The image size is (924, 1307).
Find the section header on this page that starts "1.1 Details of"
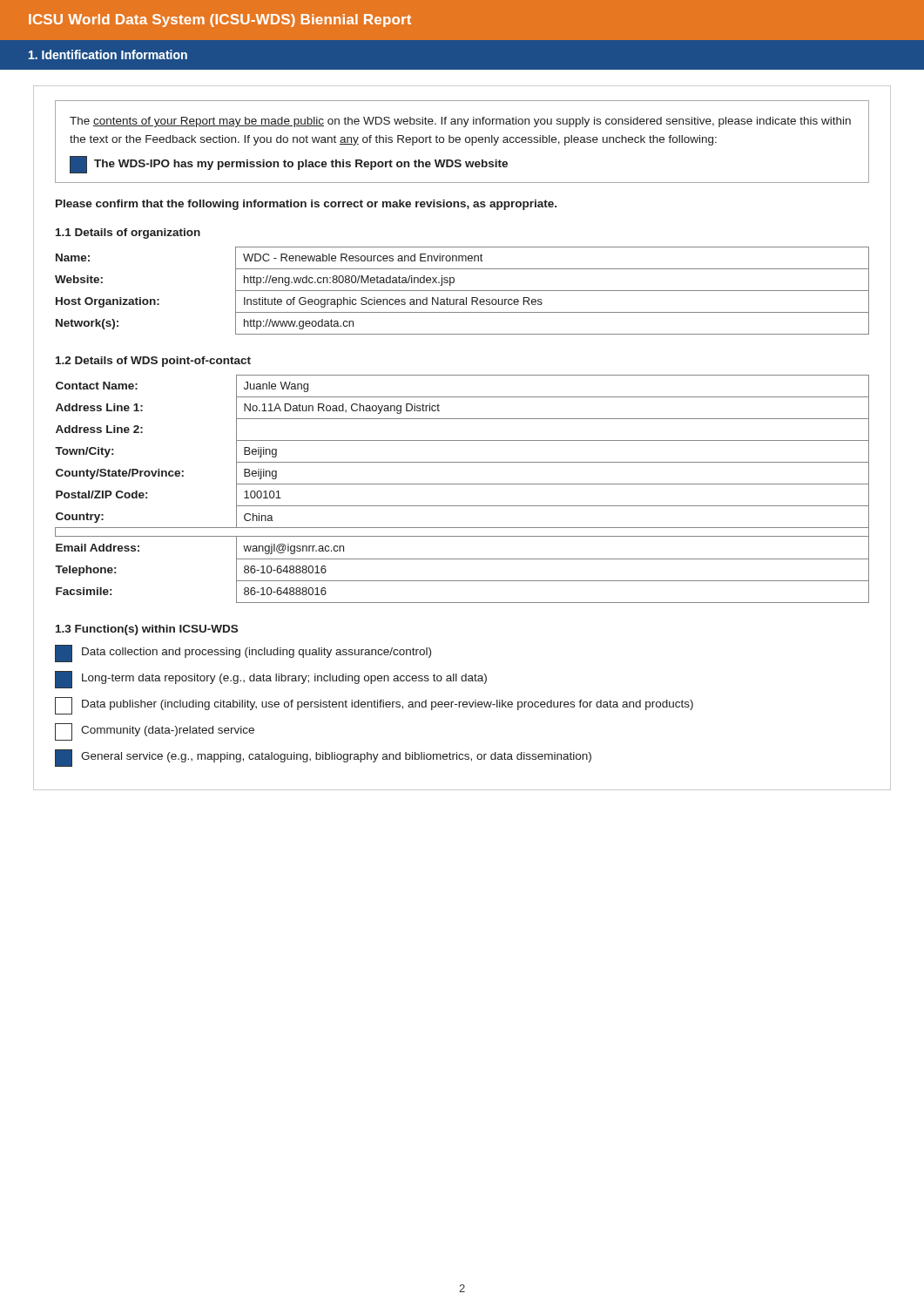[128, 232]
